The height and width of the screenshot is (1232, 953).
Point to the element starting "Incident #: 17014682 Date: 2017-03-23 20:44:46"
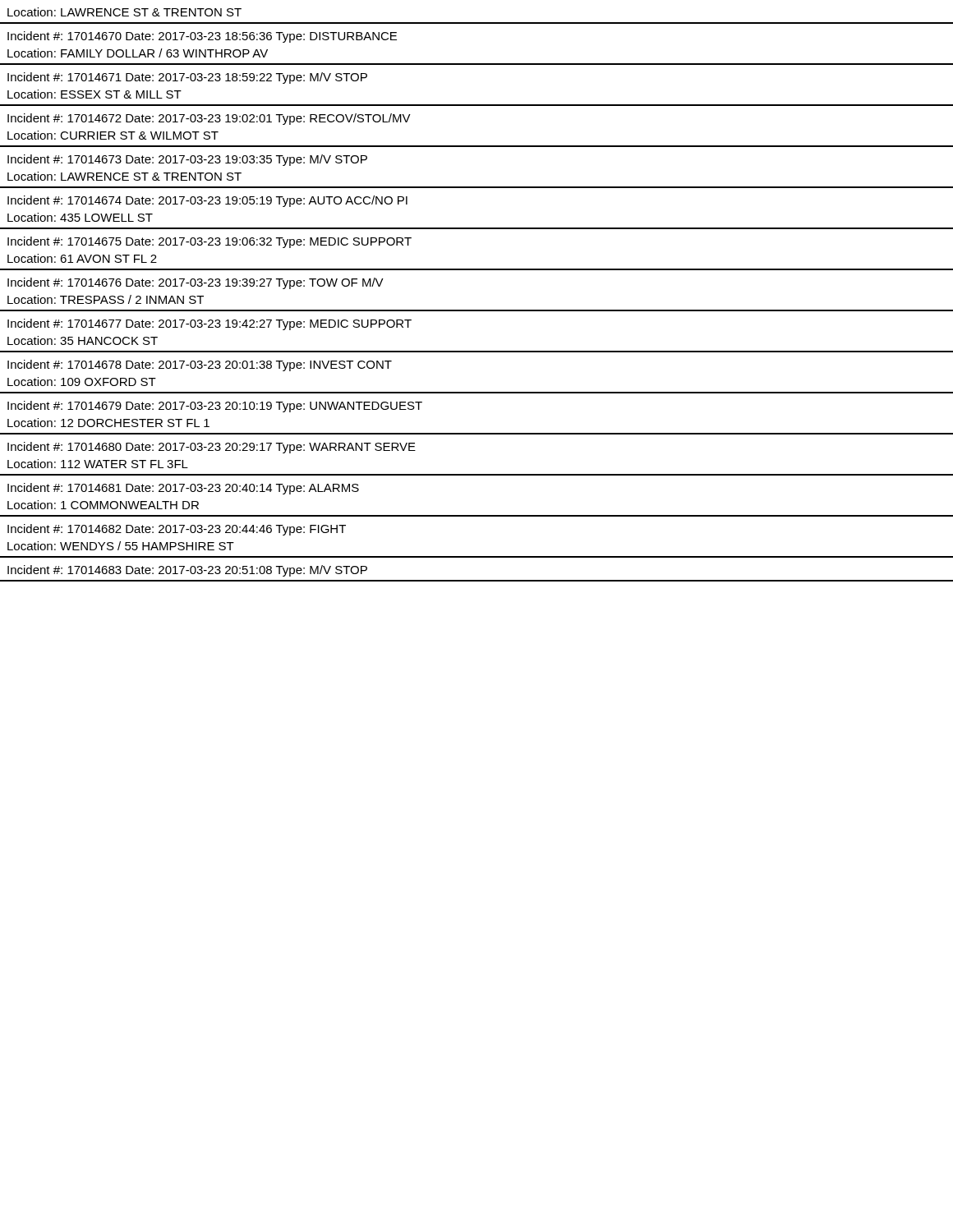pyautogui.click(x=177, y=530)
